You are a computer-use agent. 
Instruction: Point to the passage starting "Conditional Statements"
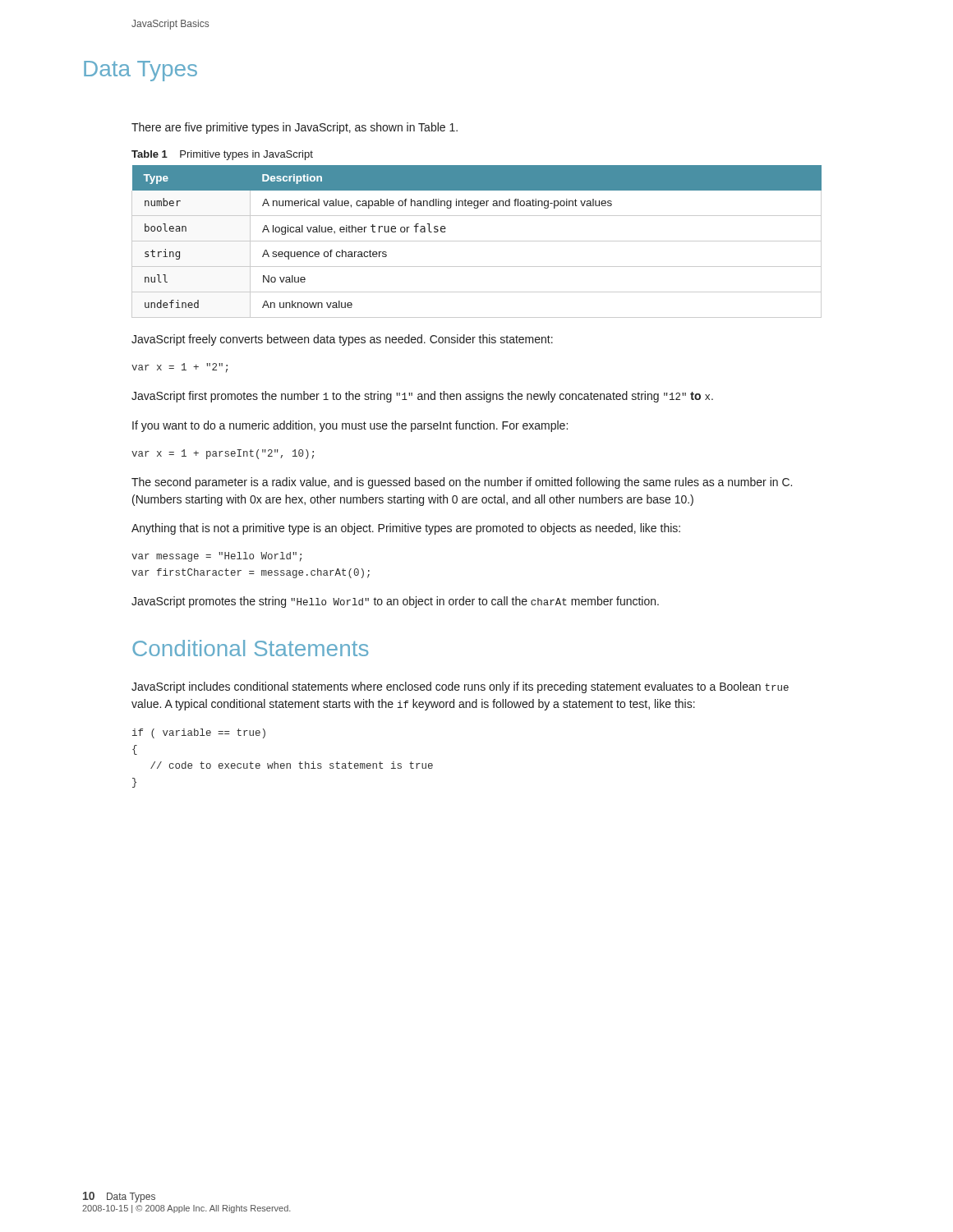pos(250,648)
